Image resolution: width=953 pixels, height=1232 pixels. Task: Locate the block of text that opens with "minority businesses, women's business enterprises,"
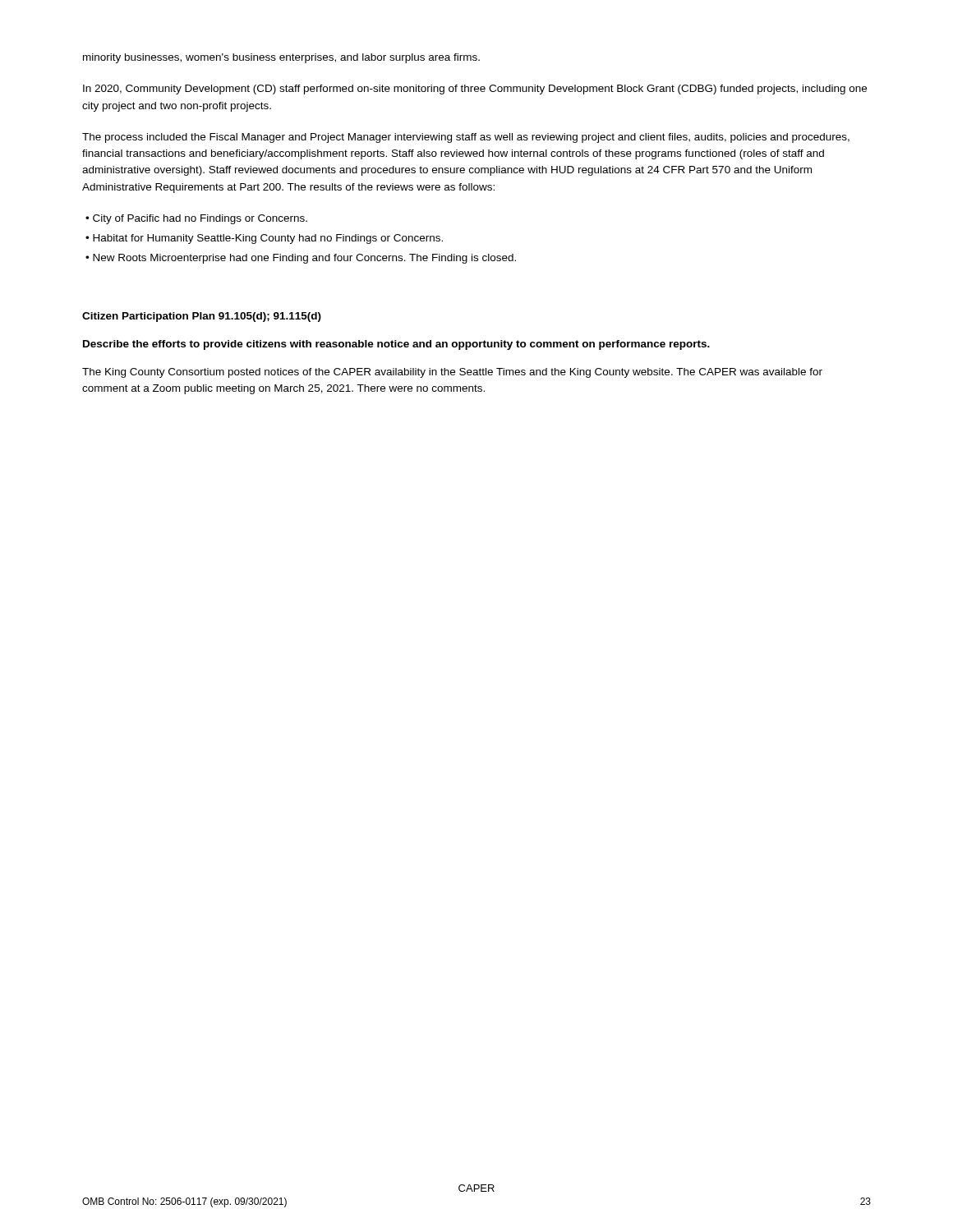tap(281, 57)
